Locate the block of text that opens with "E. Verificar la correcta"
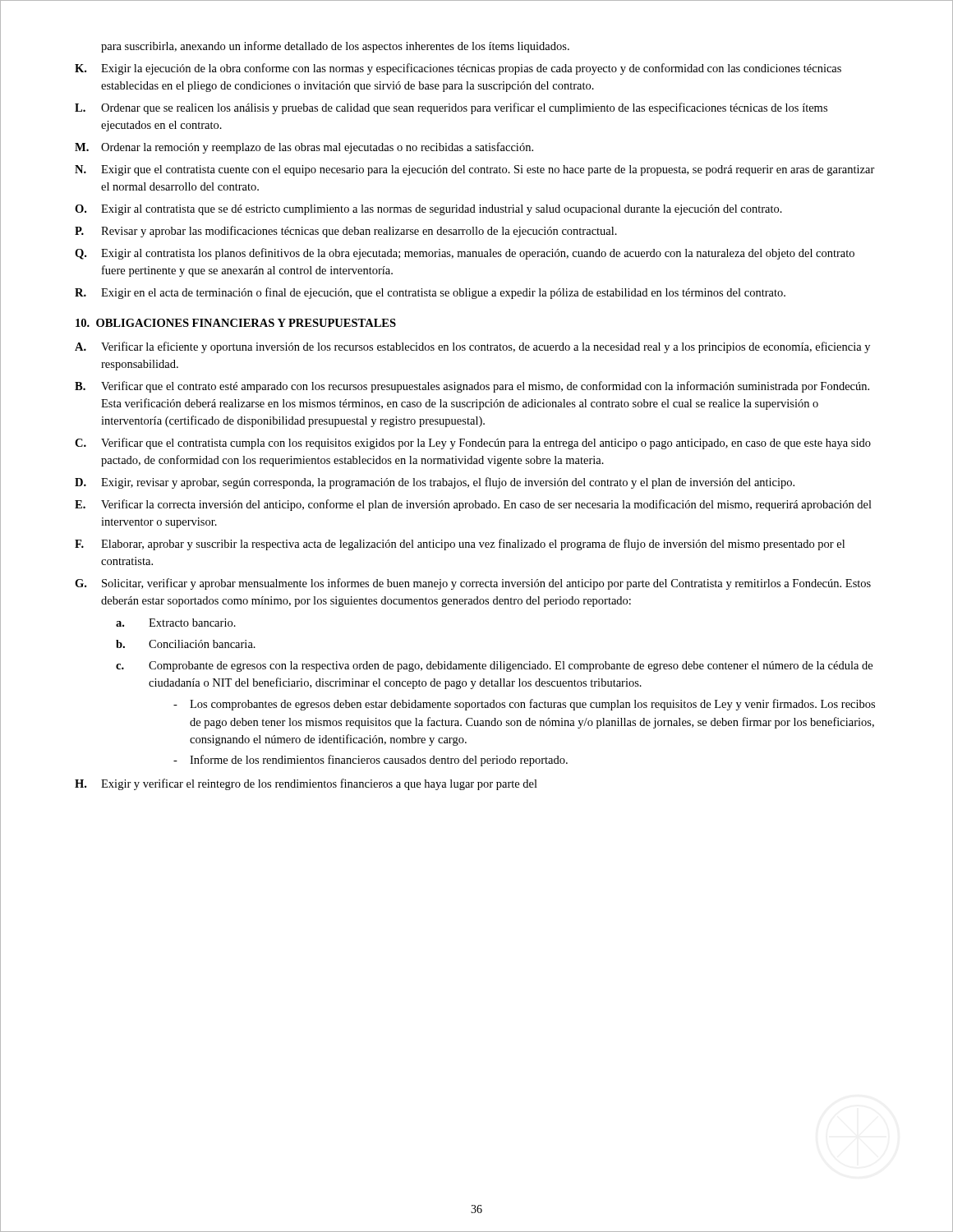953x1232 pixels. point(476,514)
